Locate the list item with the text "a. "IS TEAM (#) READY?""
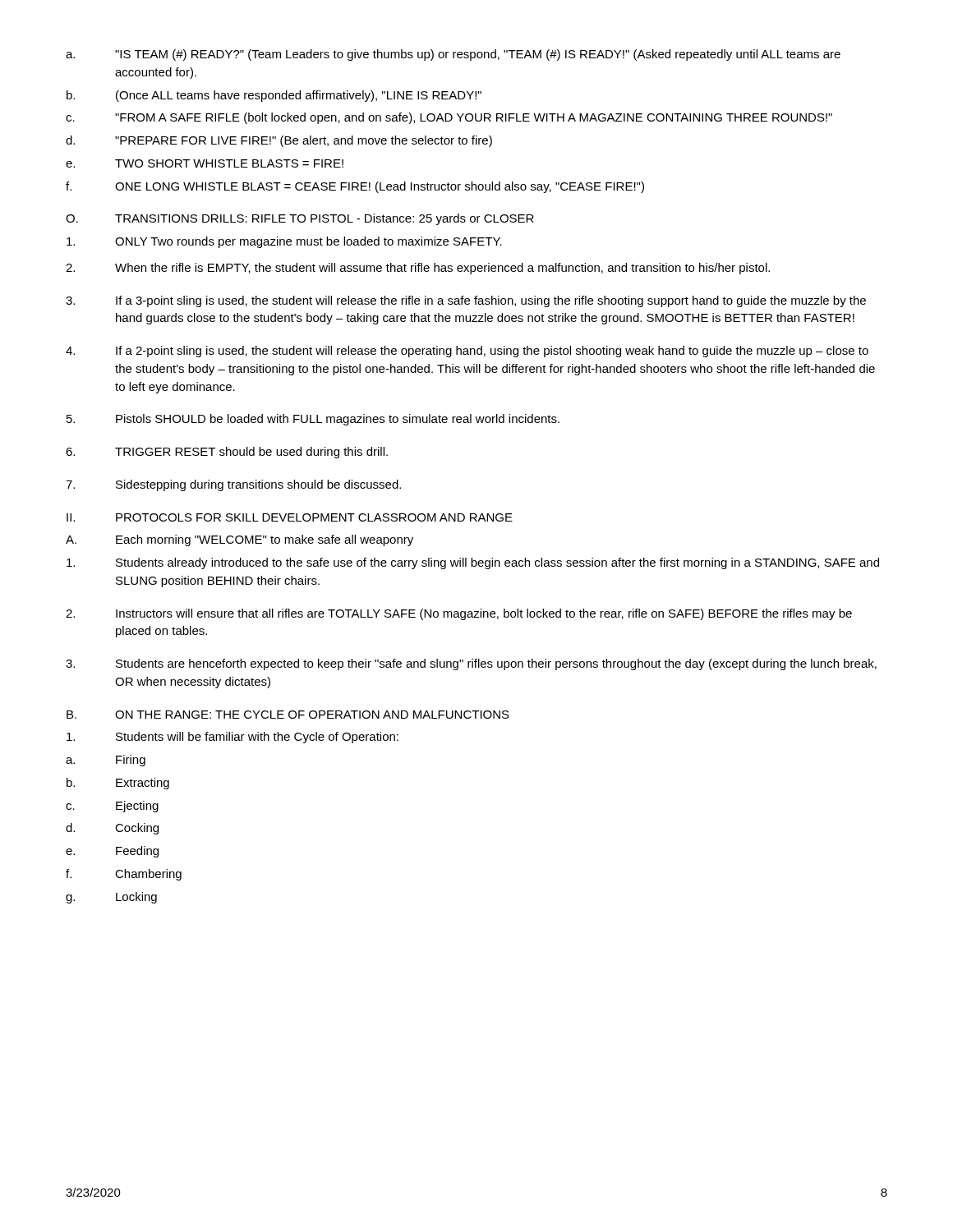The width and height of the screenshot is (953, 1232). pyautogui.click(x=476, y=63)
